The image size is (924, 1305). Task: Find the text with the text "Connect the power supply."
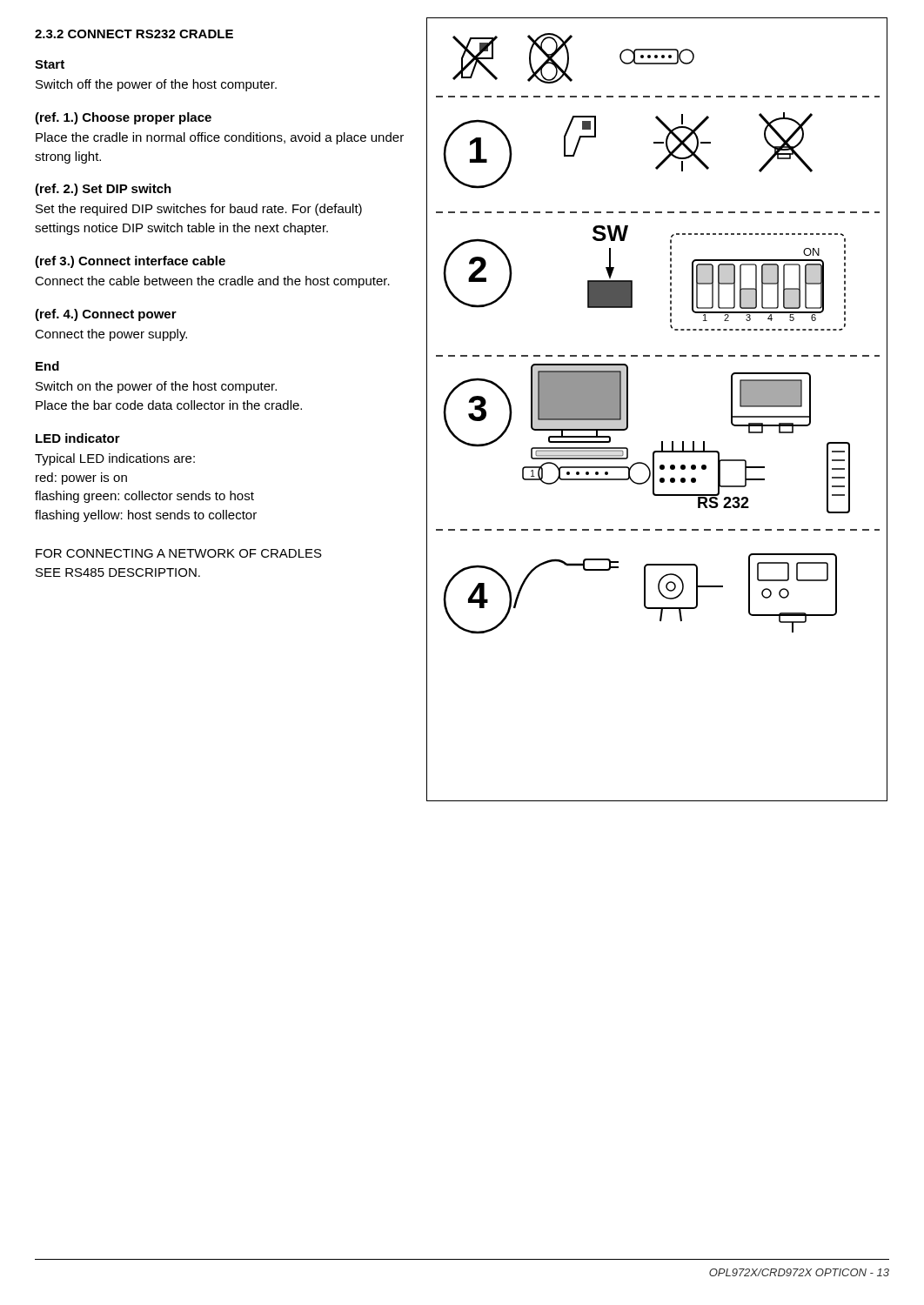point(112,333)
